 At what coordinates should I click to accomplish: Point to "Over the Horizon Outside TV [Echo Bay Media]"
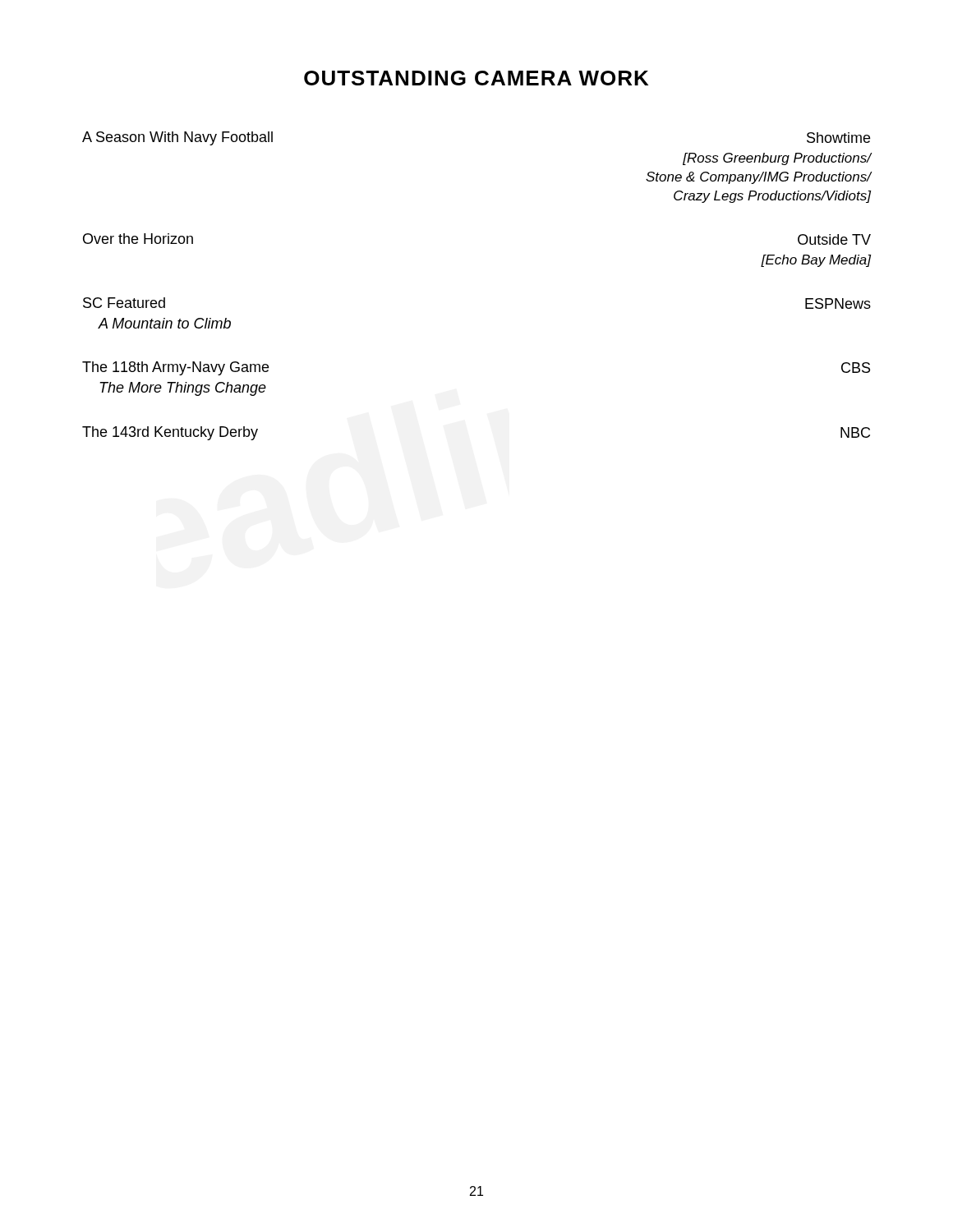click(x=134, y=239)
